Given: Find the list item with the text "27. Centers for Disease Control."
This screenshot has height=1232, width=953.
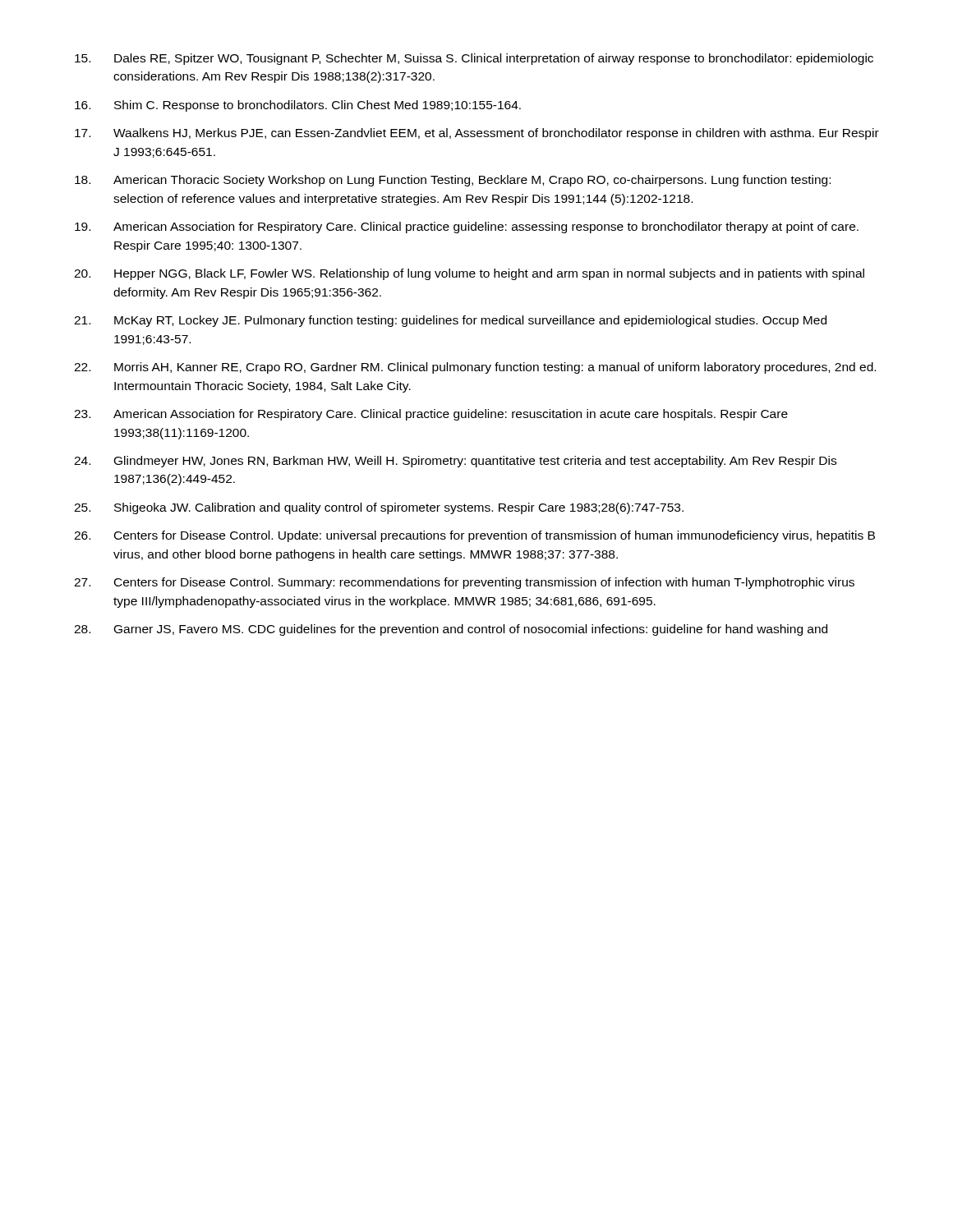Looking at the screenshot, I should [x=476, y=592].
